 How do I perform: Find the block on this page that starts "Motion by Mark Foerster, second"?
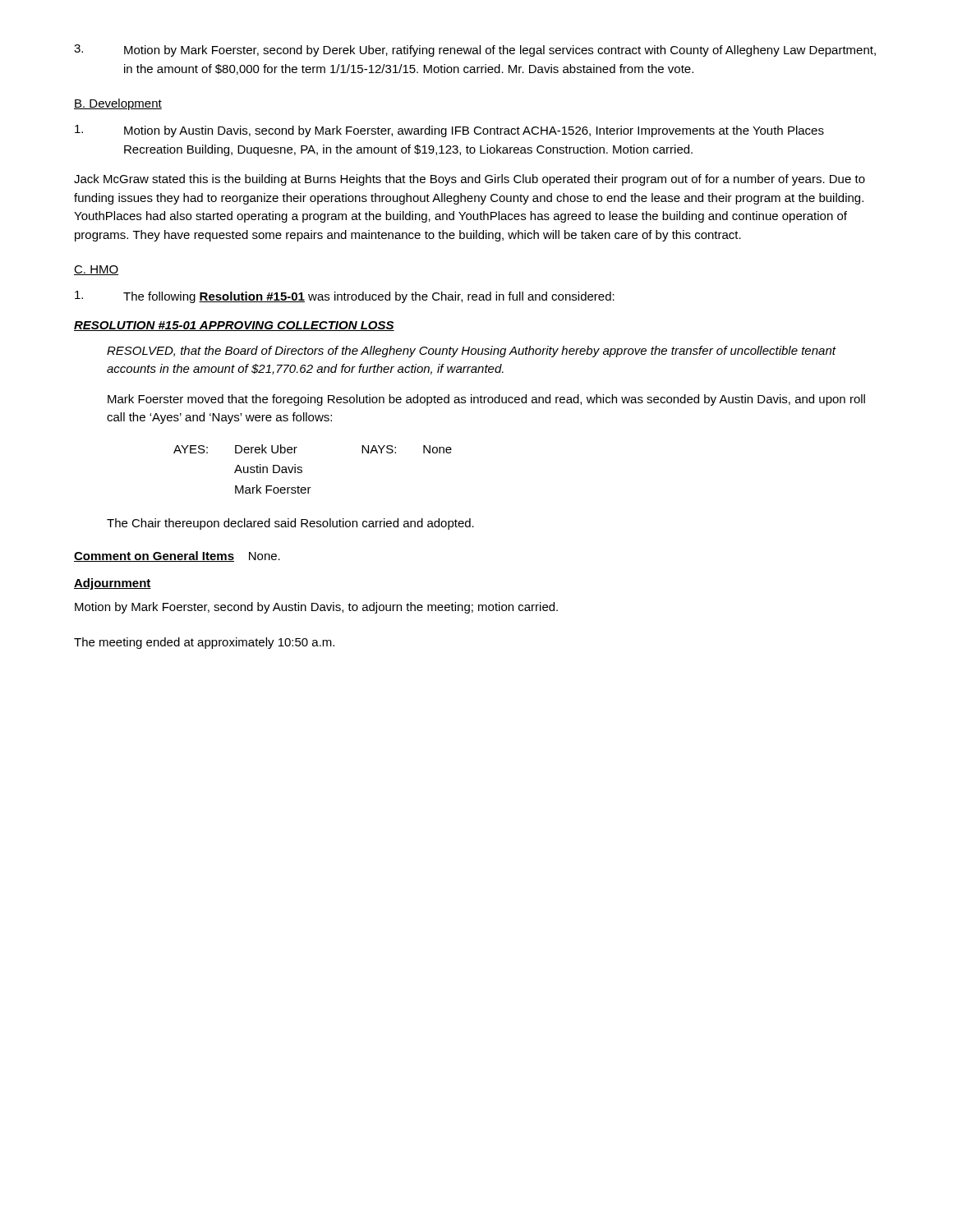pyautogui.click(x=316, y=607)
